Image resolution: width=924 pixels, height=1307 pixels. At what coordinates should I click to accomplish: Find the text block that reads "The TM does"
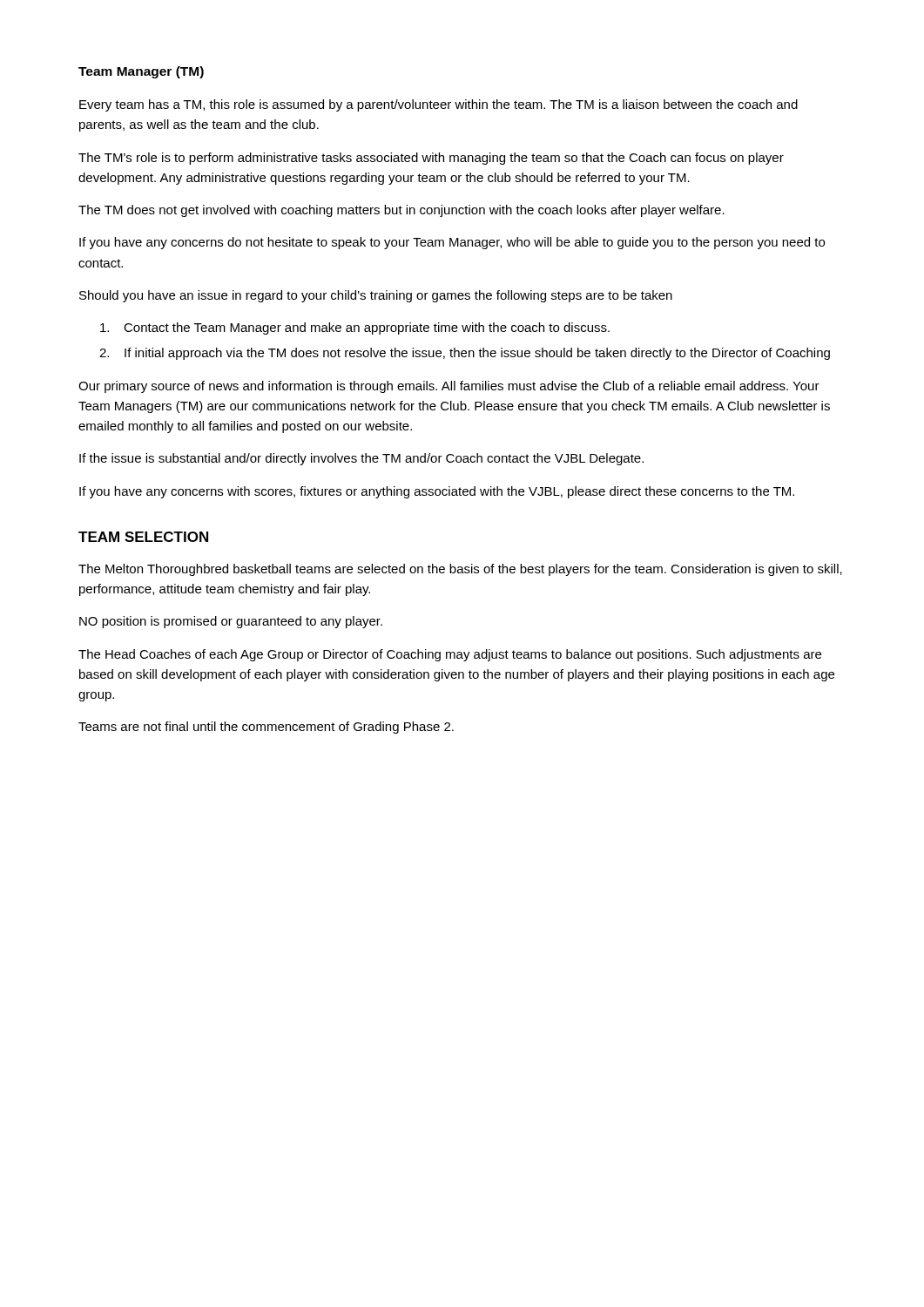(x=402, y=210)
